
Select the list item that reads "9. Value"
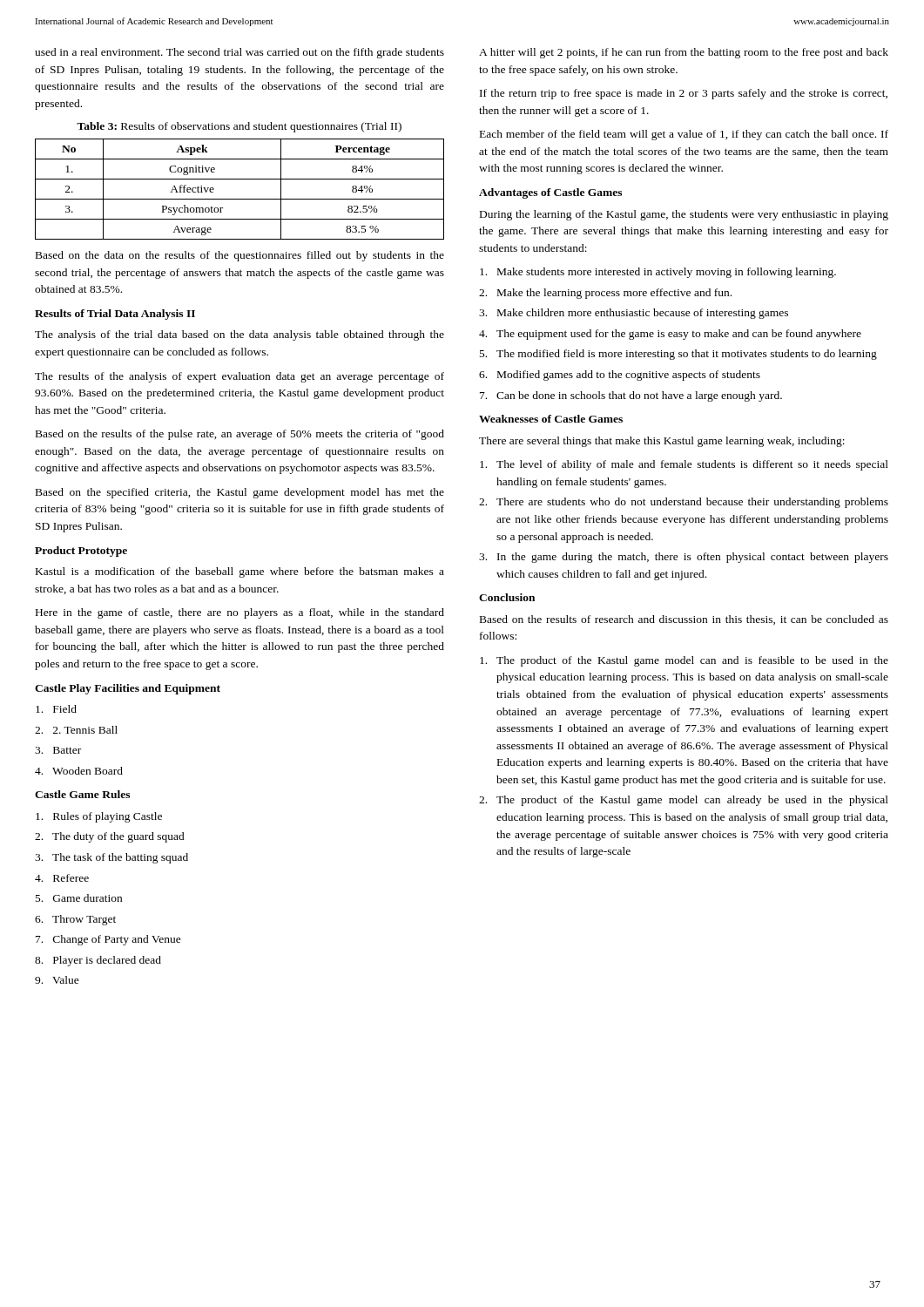tap(57, 980)
